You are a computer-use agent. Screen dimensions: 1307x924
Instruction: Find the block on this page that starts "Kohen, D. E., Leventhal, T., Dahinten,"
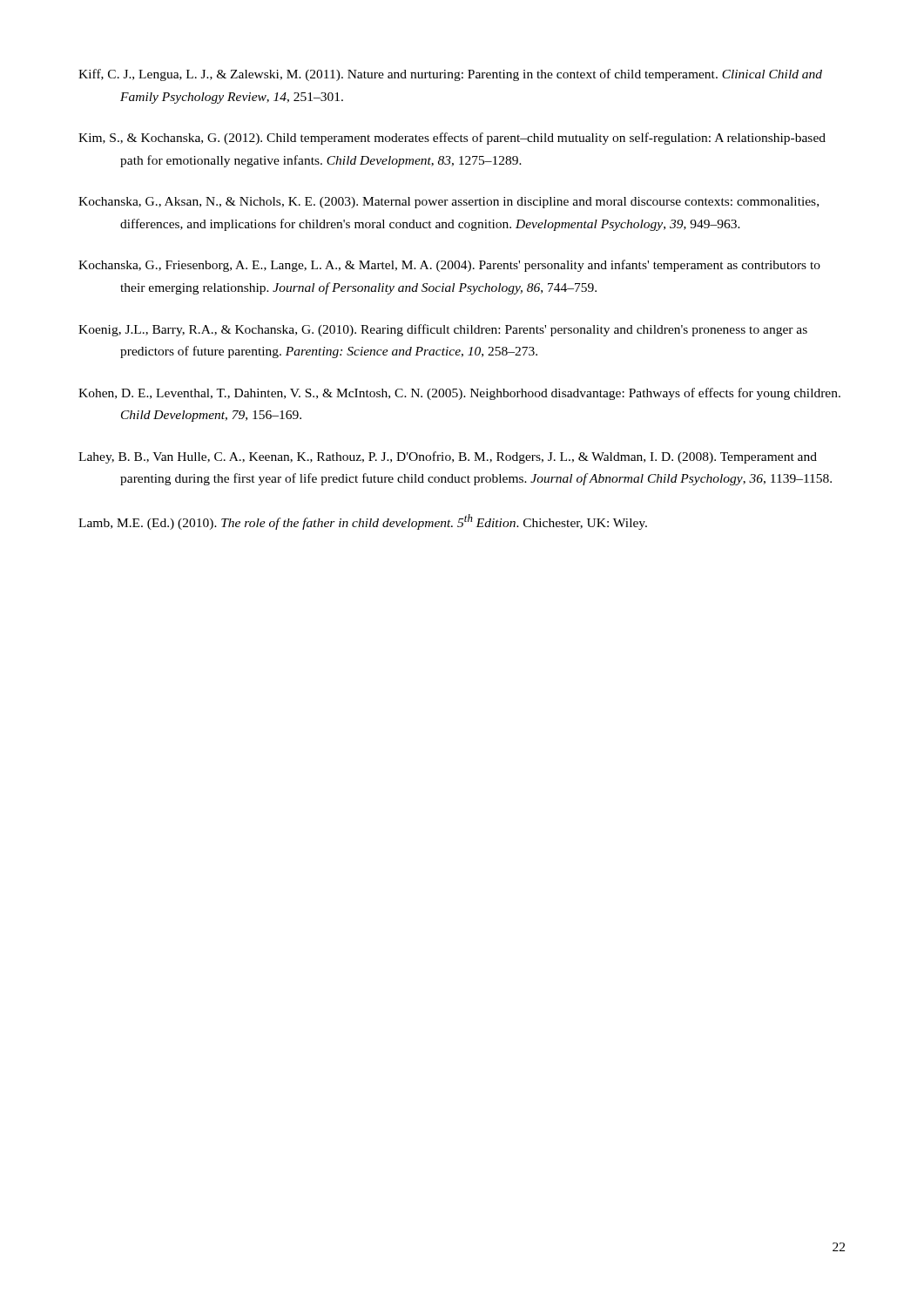point(460,403)
